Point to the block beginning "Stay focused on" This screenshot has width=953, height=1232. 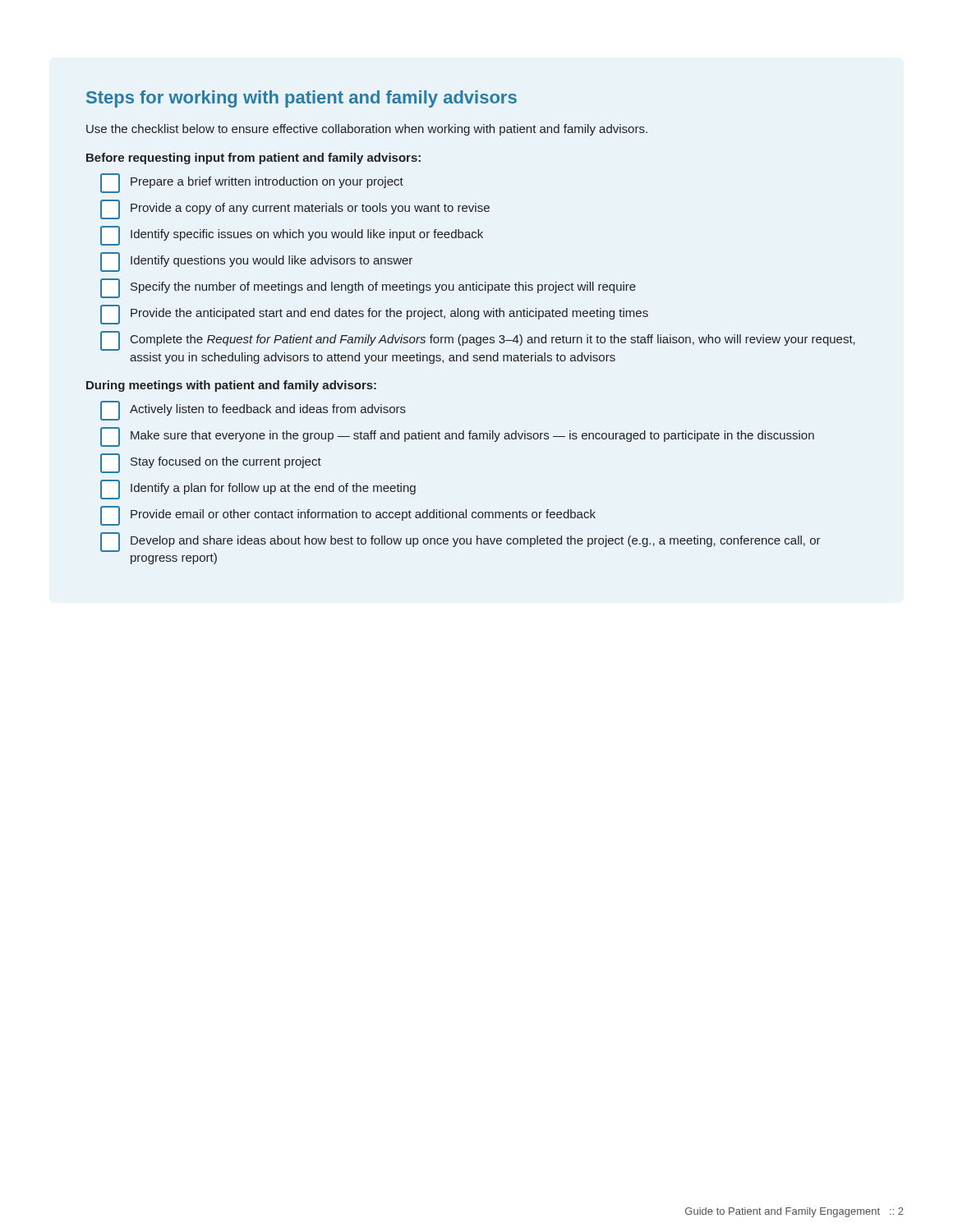(211, 462)
